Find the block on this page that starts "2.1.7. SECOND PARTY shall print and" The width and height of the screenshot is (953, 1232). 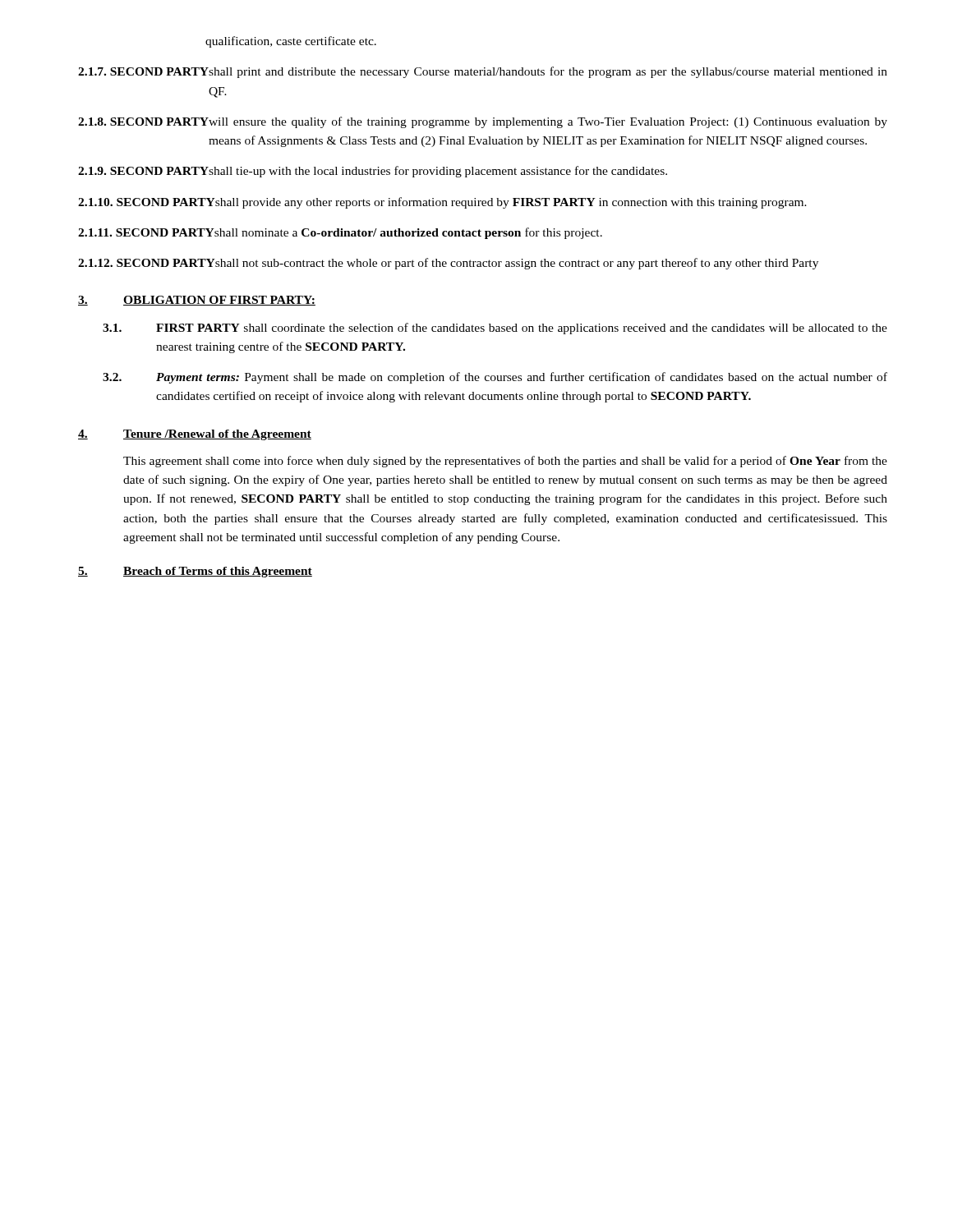point(483,81)
